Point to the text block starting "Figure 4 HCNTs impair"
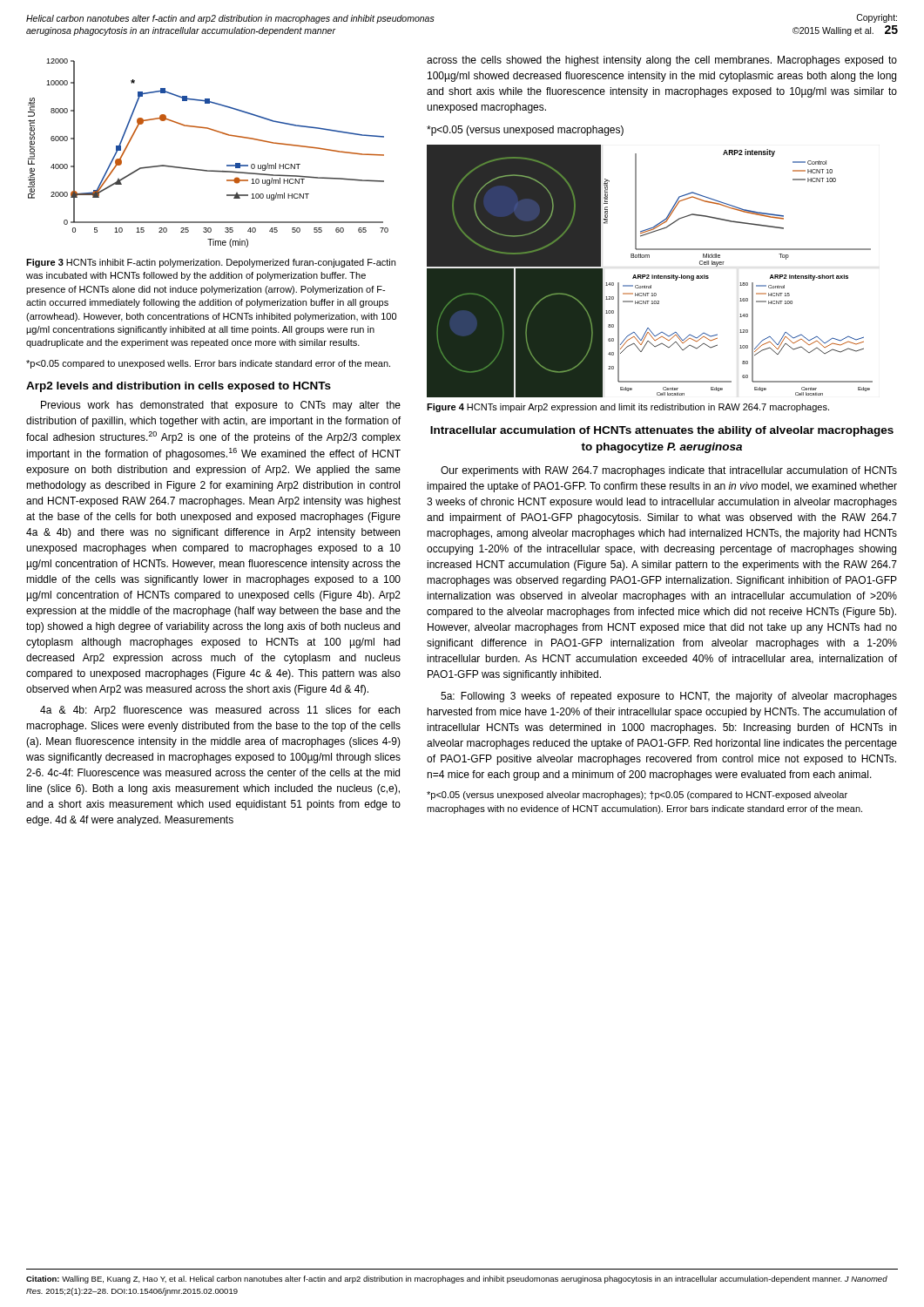The height and width of the screenshot is (1307, 924). pyautogui.click(x=628, y=407)
